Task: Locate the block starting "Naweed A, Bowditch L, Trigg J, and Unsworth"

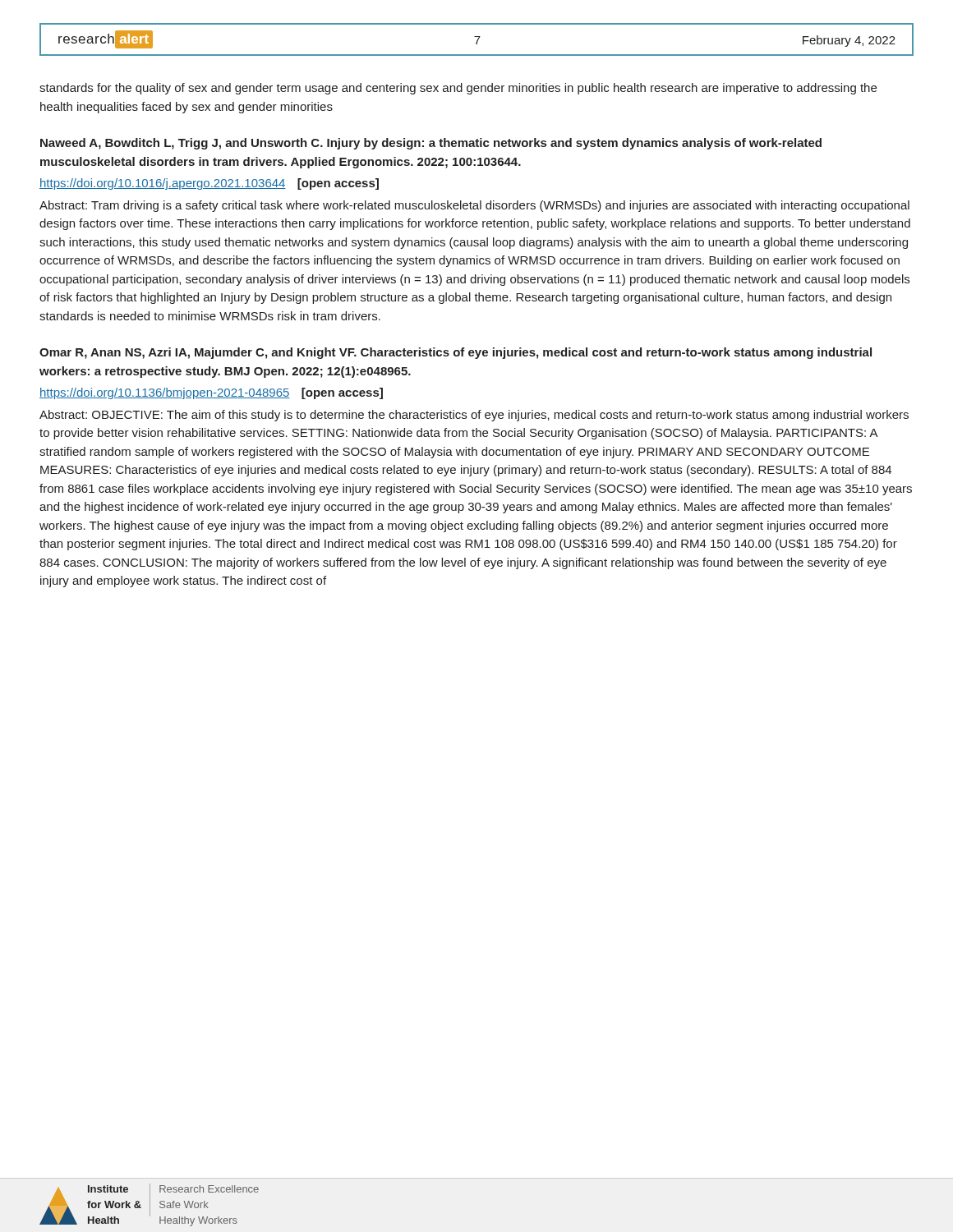Action: [x=476, y=152]
